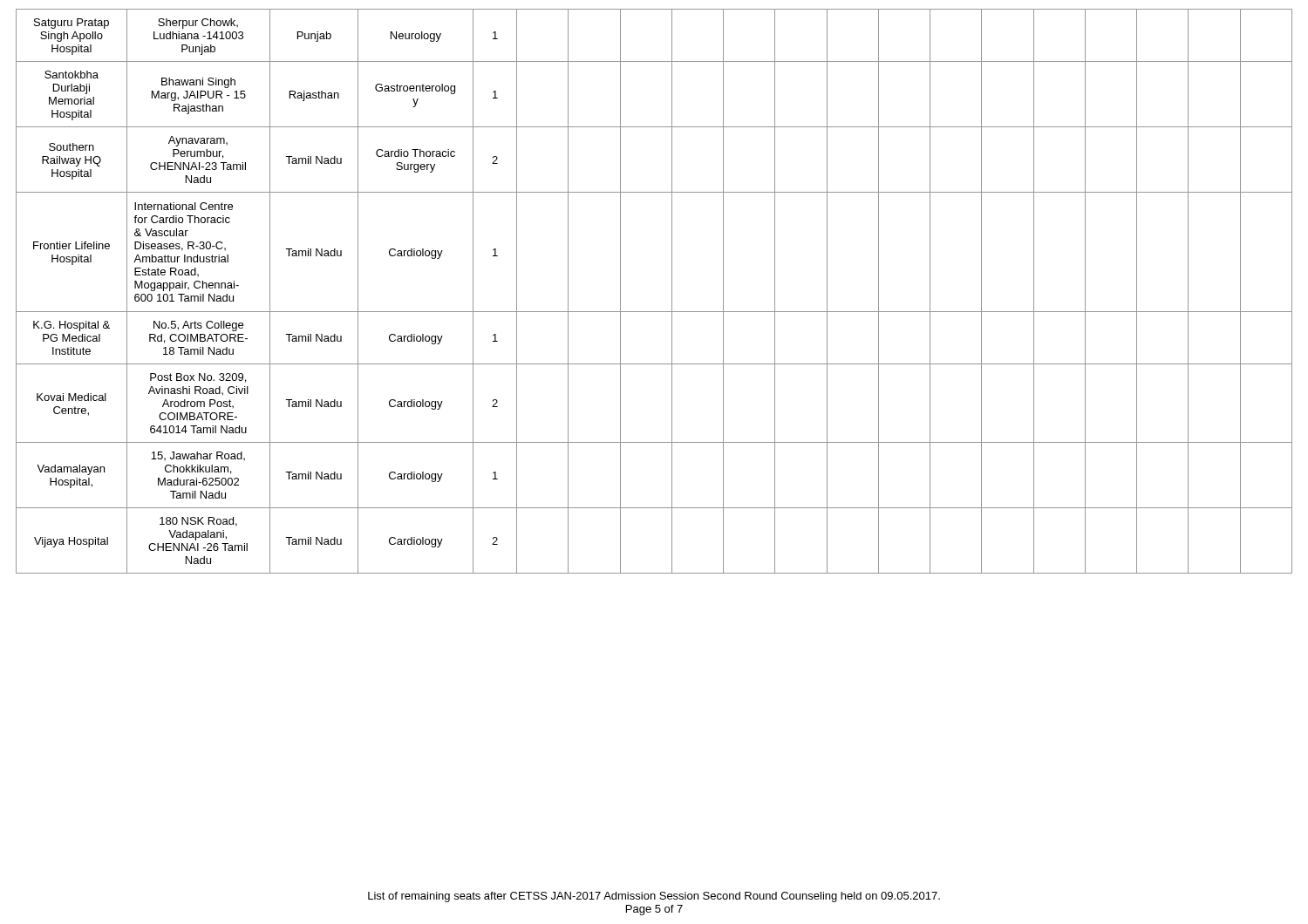Locate the table with the text "Tamil Nadu"

654,291
